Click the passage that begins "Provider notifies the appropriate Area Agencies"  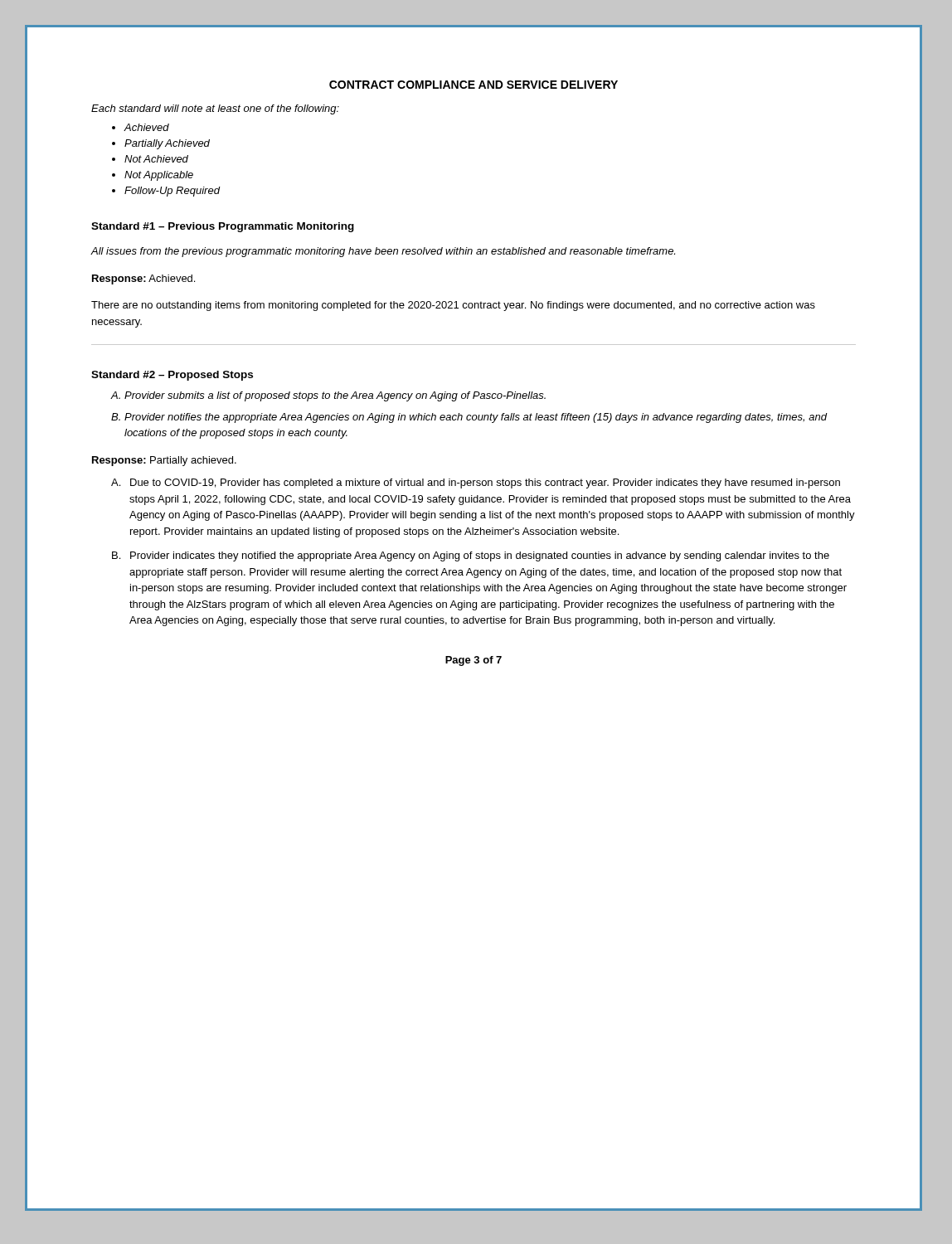tap(490, 425)
